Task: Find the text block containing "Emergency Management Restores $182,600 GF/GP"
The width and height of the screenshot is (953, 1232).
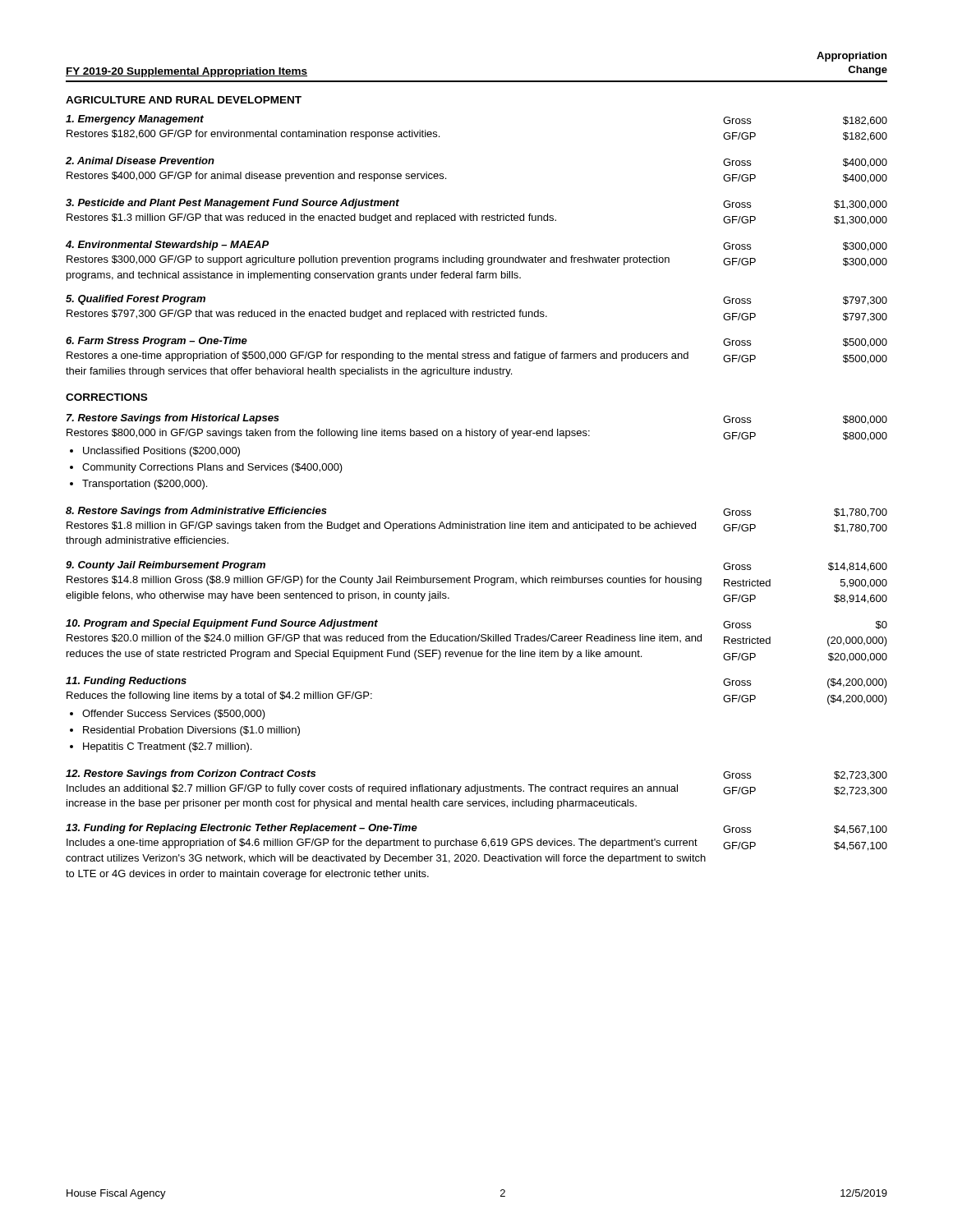Action: 115,120
